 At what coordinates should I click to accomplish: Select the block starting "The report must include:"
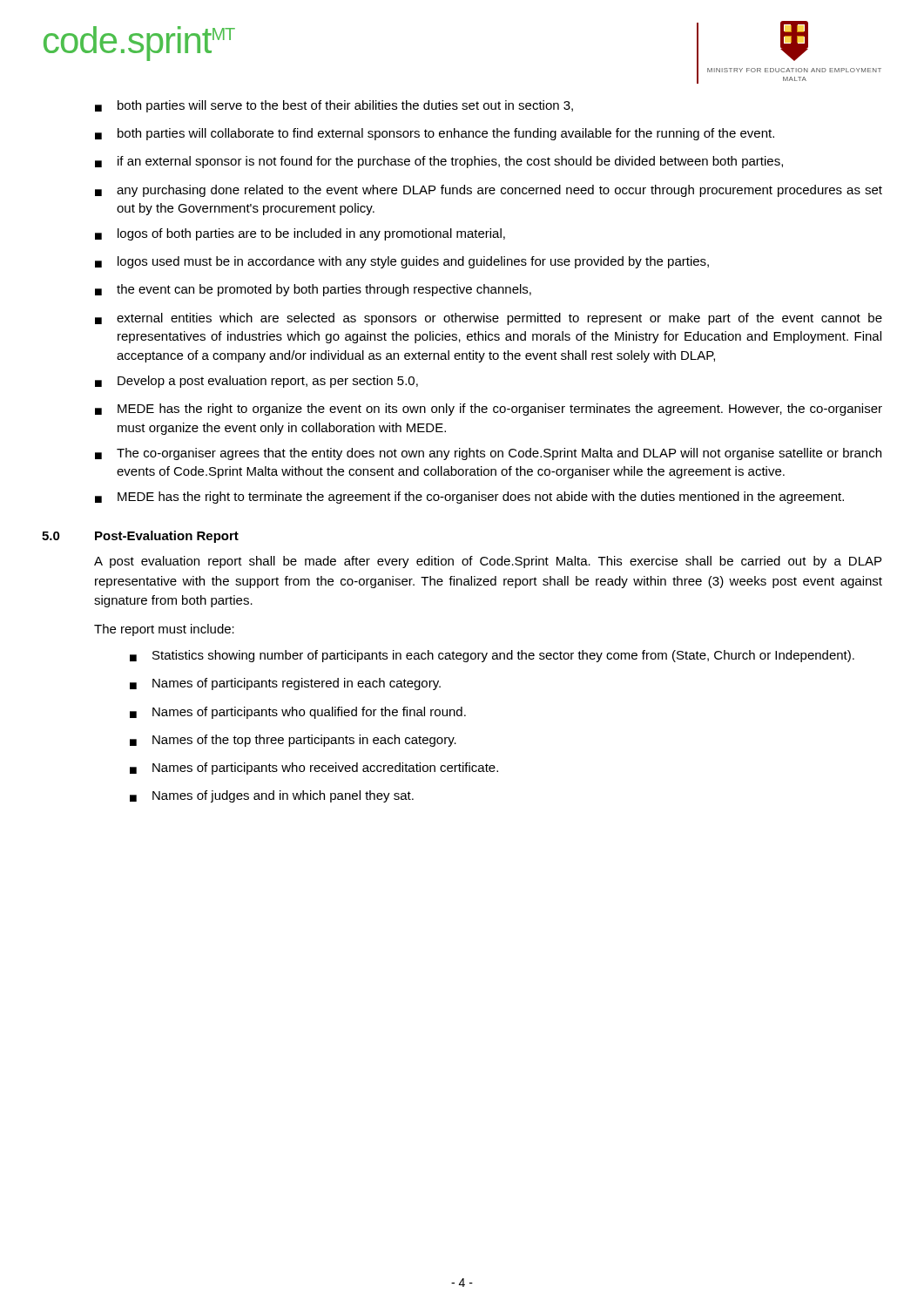pos(164,628)
